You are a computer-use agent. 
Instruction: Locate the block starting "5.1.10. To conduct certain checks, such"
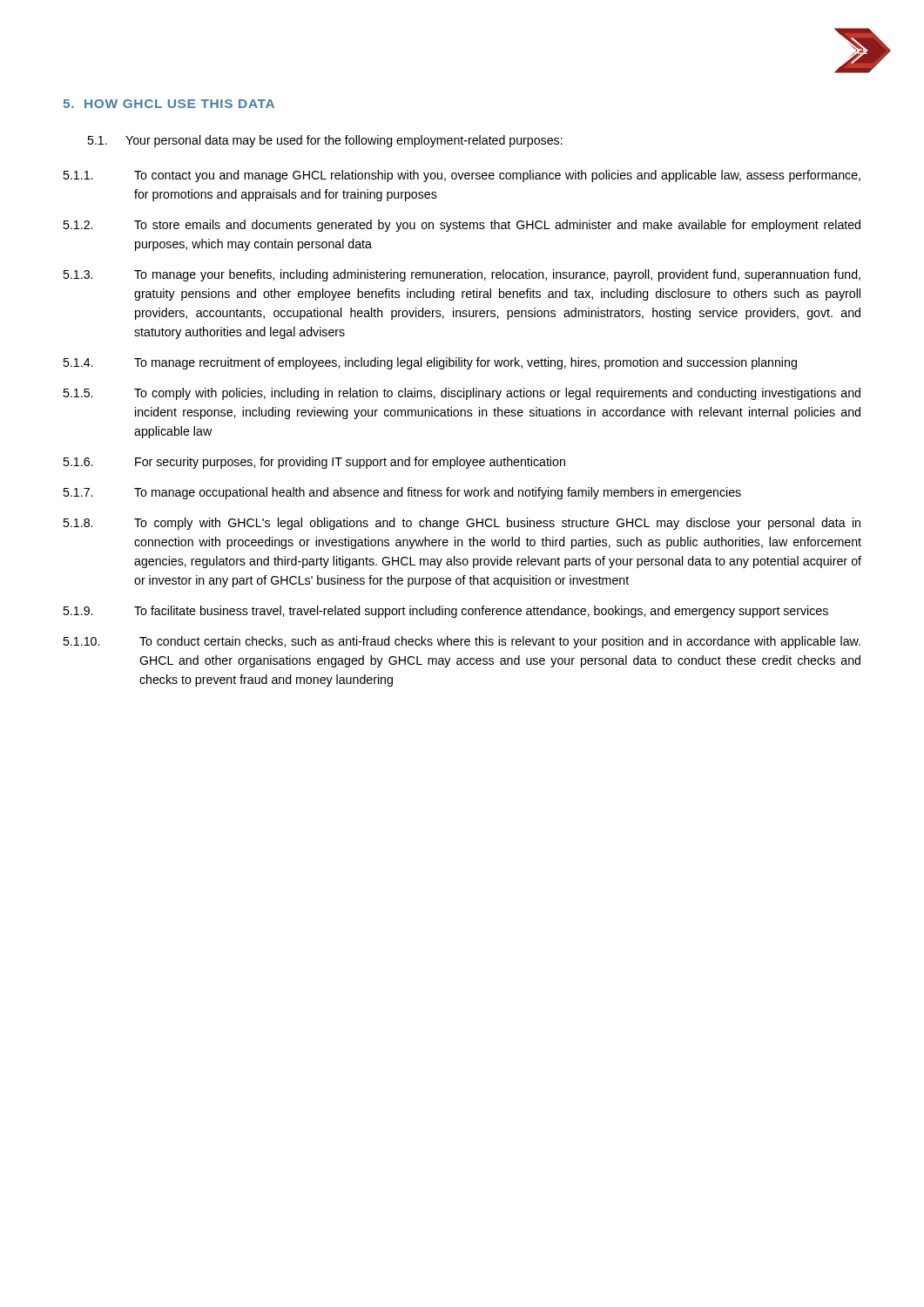tap(462, 660)
